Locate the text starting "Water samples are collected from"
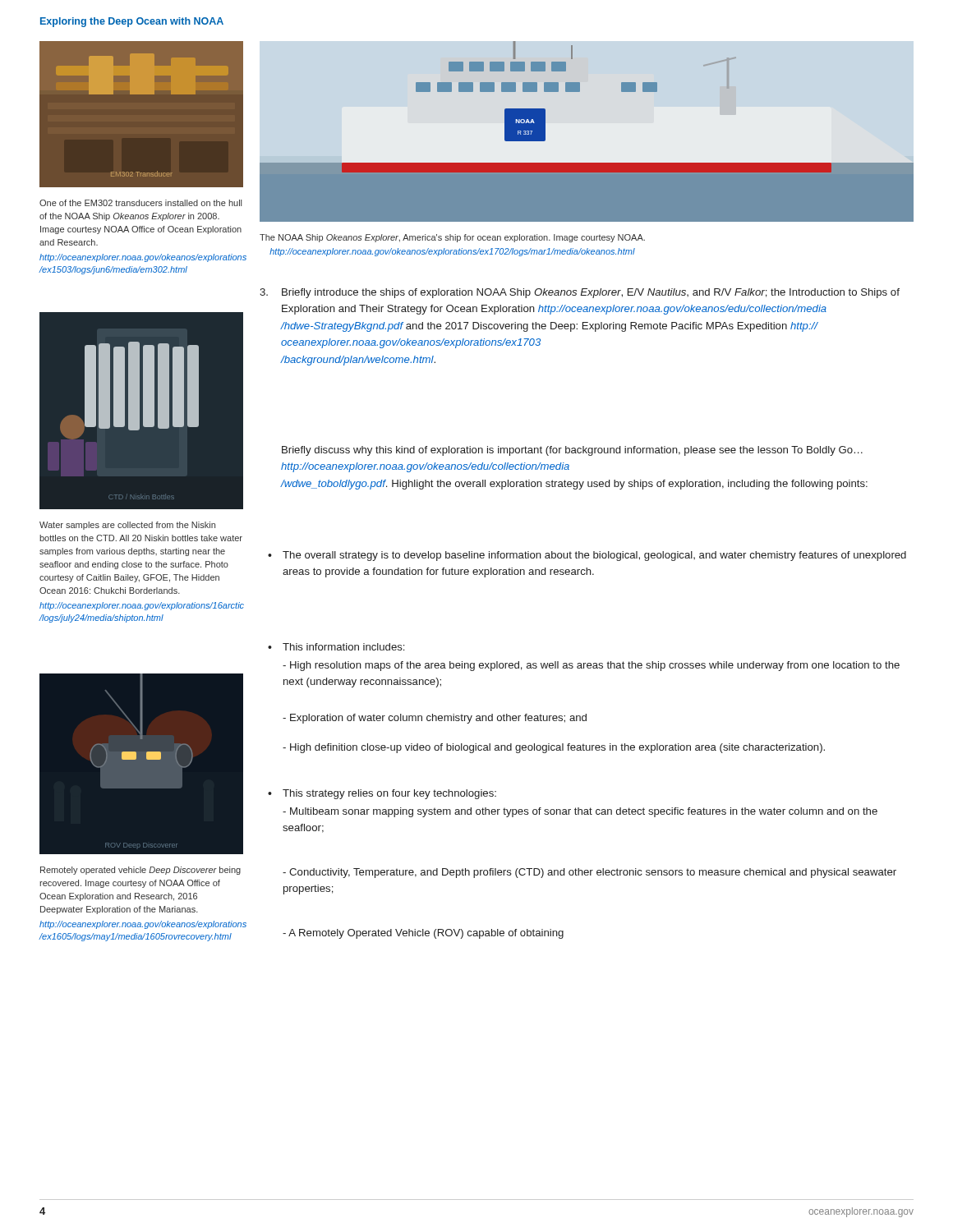Image resolution: width=953 pixels, height=1232 pixels. [141, 572]
